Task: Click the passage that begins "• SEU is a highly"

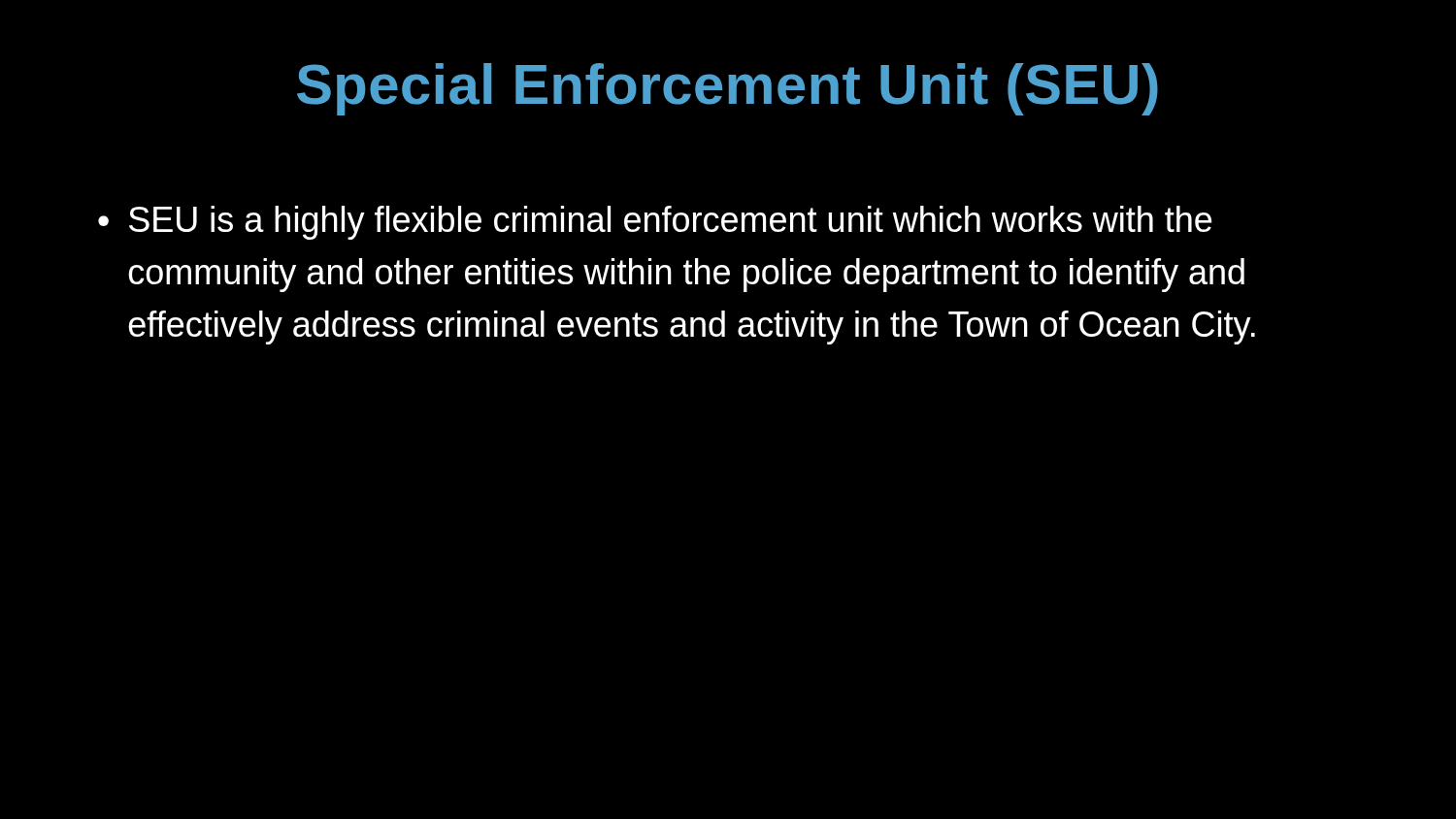Action: (728, 273)
